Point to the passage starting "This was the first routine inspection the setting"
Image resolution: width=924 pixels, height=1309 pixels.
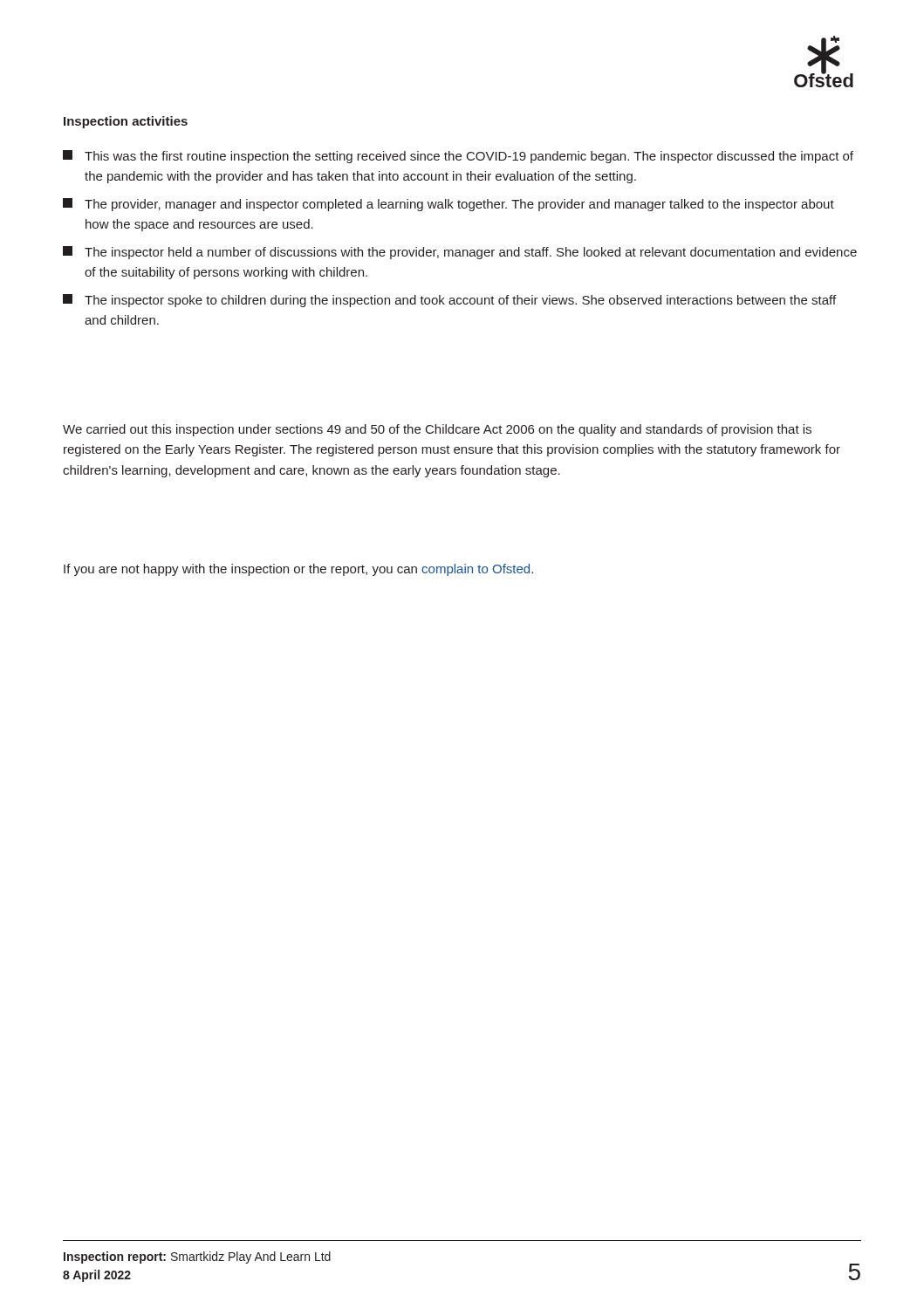[x=462, y=166]
